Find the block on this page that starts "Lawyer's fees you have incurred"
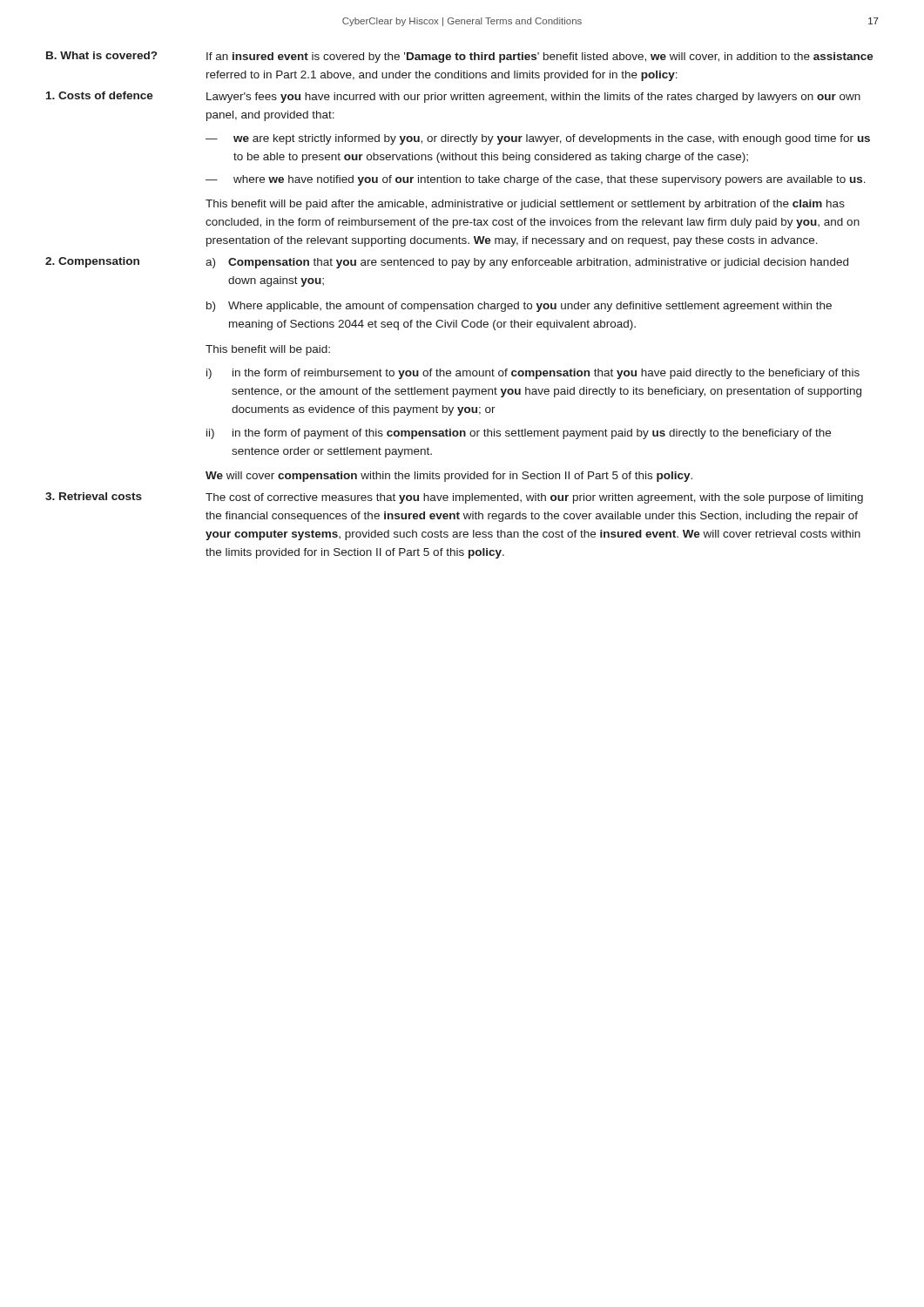This screenshot has height=1307, width=924. pos(533,105)
